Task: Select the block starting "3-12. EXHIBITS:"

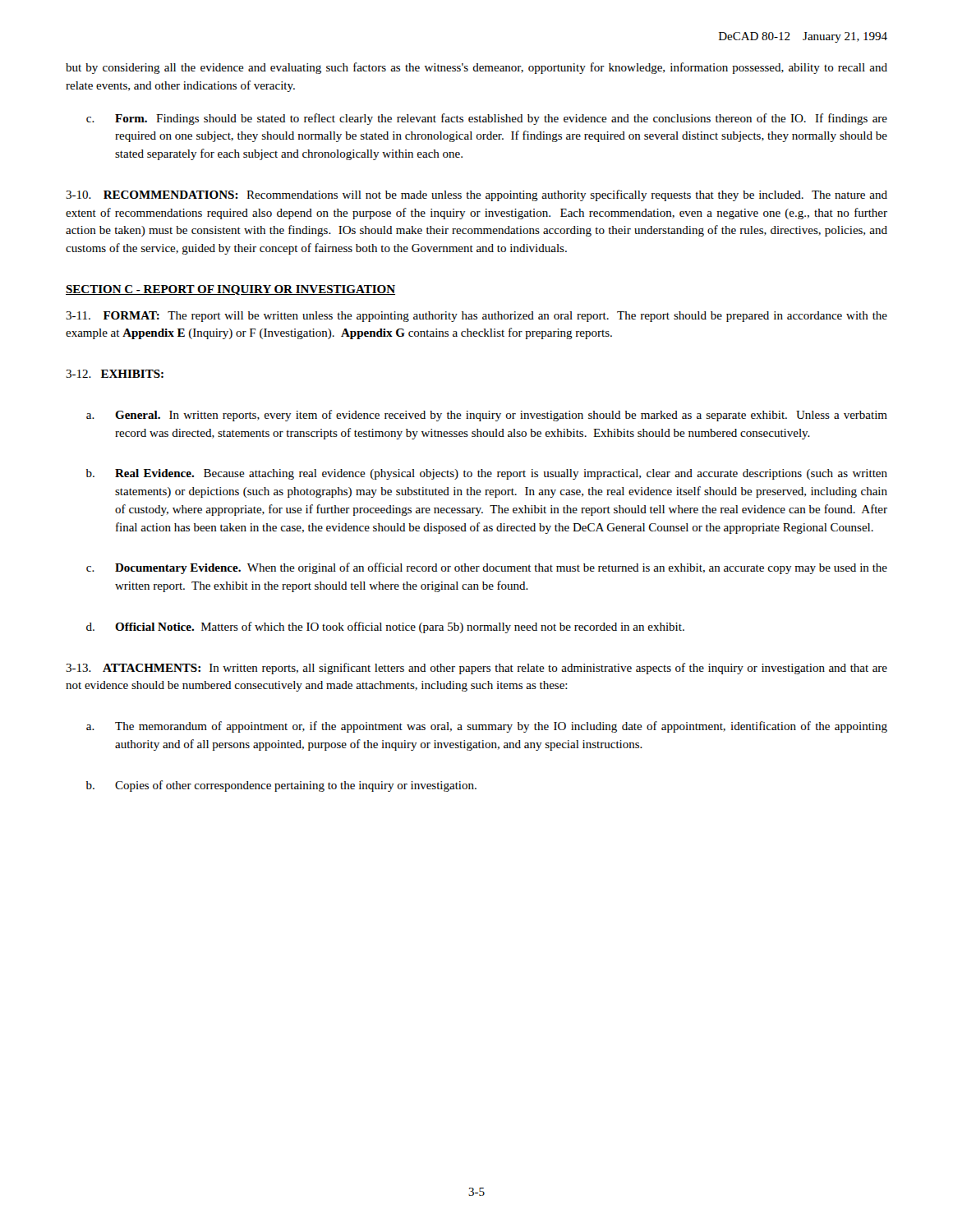Action: point(115,374)
